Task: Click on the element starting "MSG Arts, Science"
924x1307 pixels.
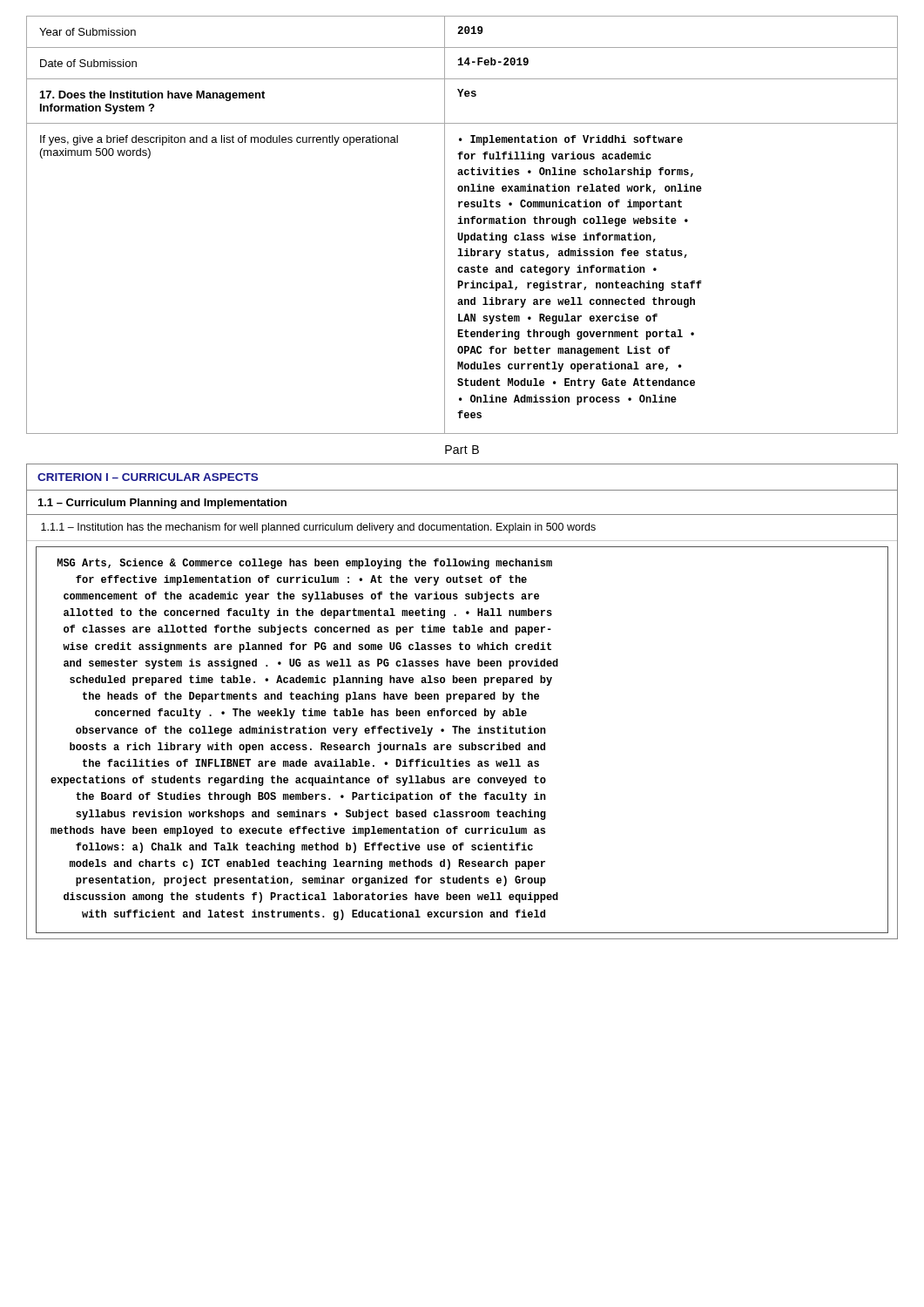Action: 305,739
